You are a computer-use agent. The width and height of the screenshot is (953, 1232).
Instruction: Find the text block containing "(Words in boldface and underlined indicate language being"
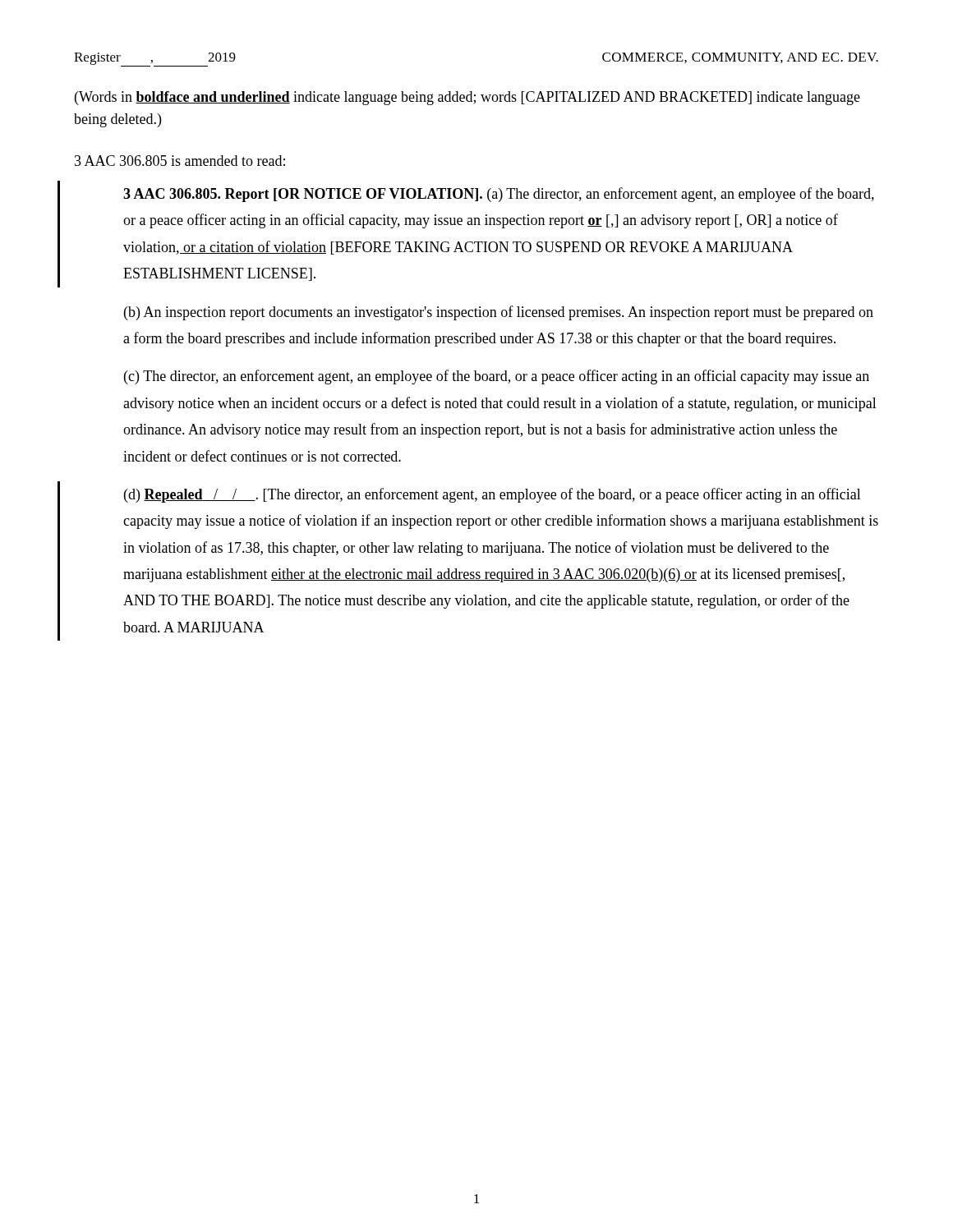tap(467, 108)
